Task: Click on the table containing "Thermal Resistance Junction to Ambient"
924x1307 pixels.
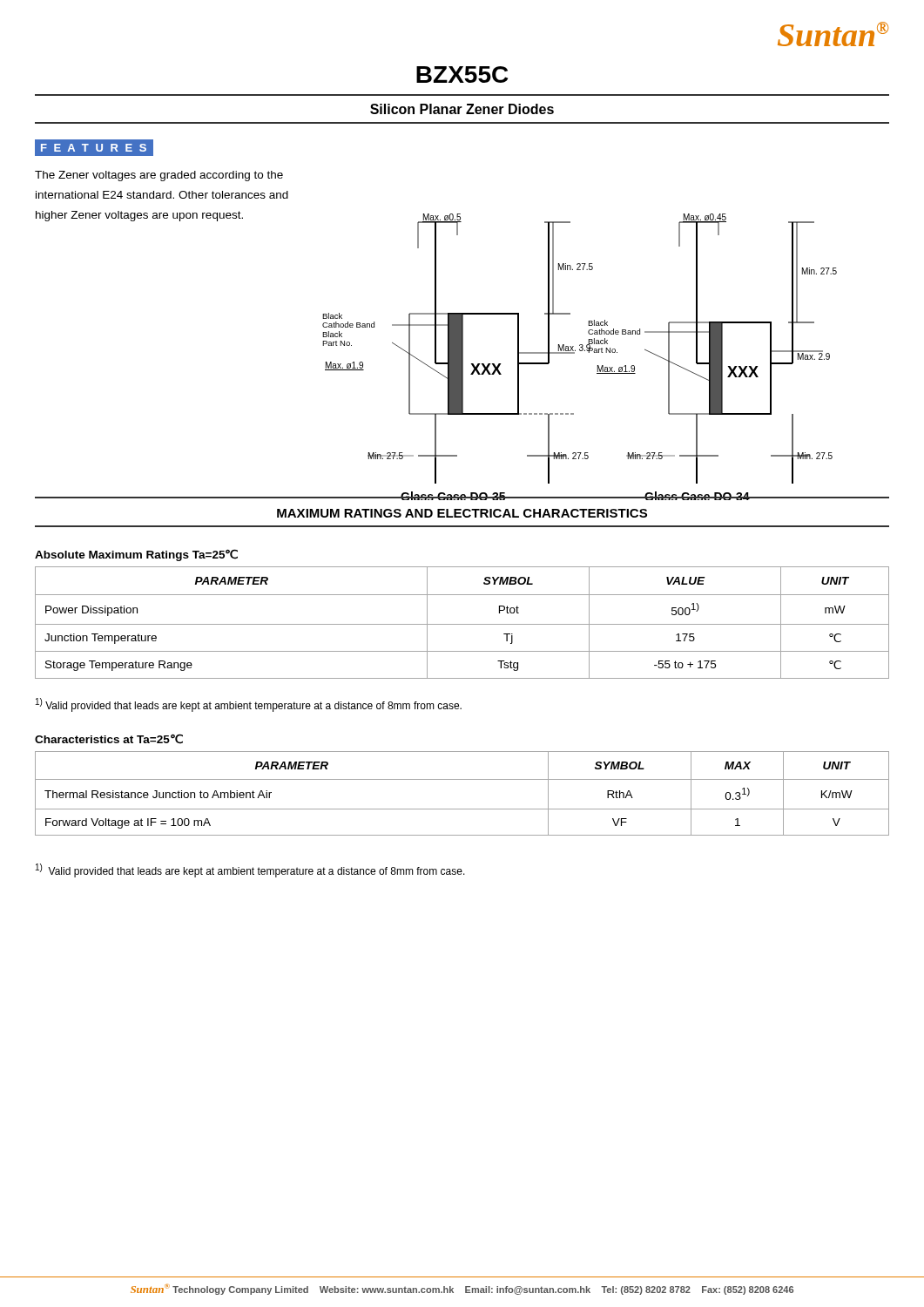Action: click(x=462, y=793)
